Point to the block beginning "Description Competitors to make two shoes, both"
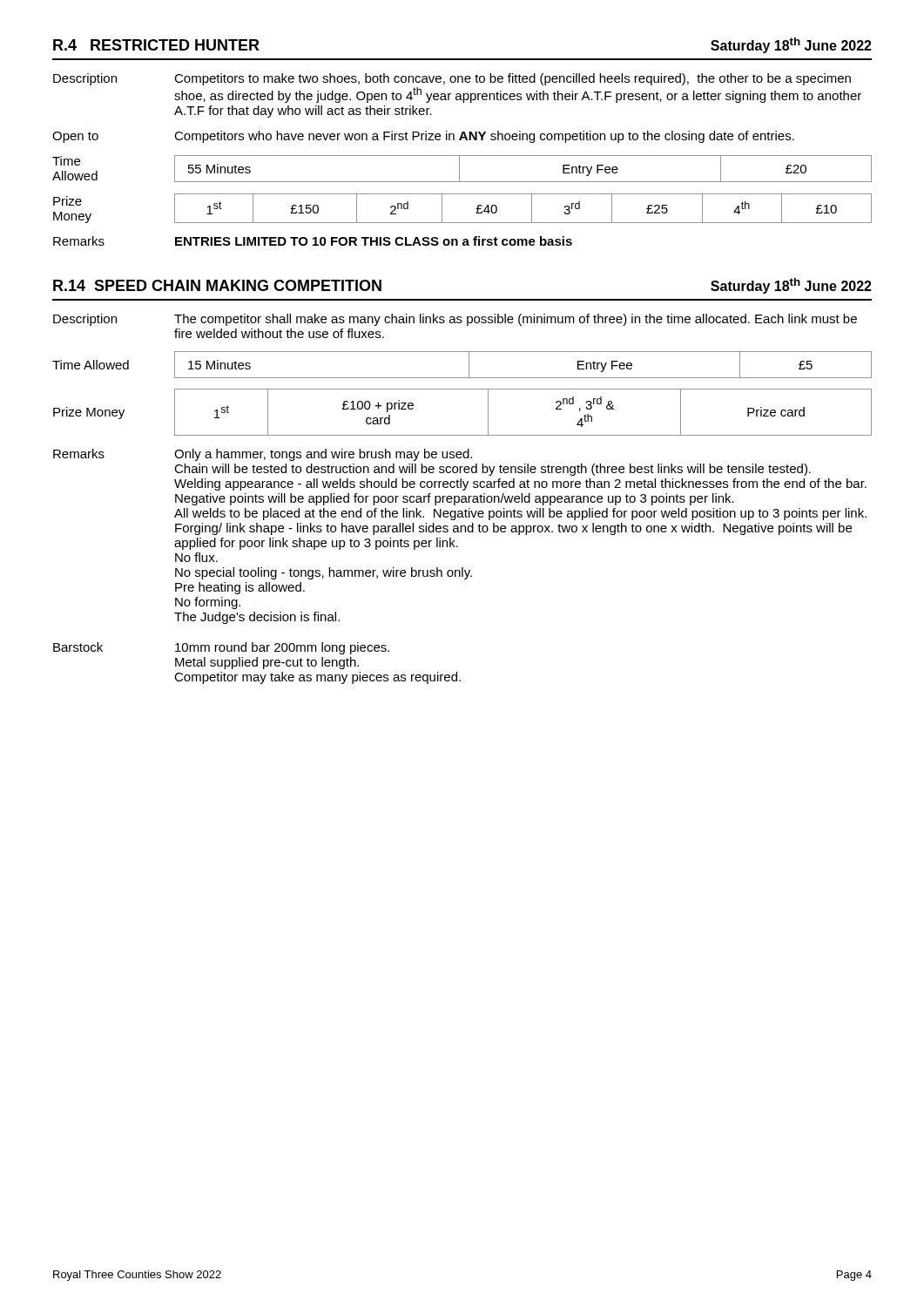Screen dimensions: 1307x924 coord(462,94)
